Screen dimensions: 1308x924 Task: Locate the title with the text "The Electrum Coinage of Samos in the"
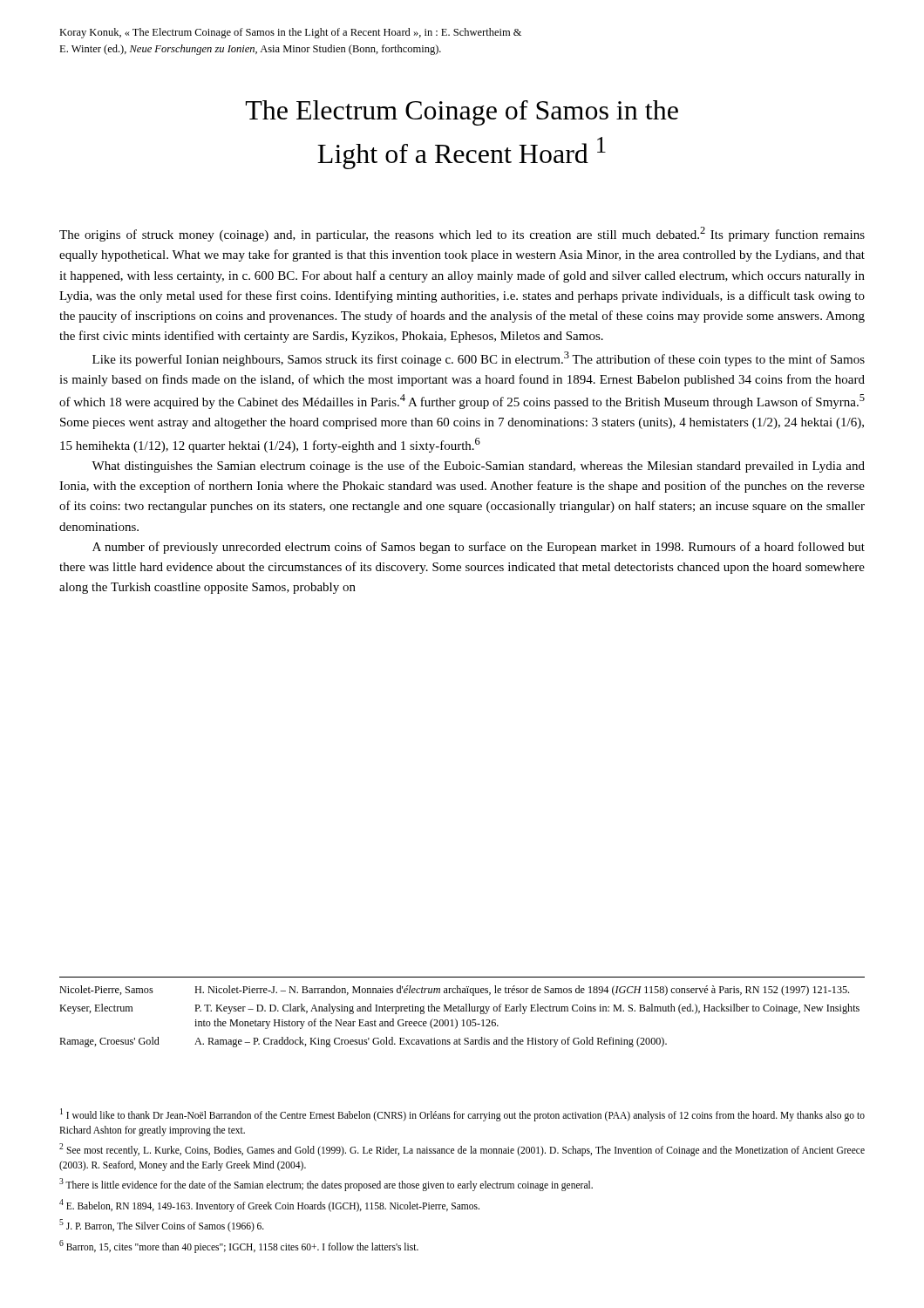click(x=462, y=132)
